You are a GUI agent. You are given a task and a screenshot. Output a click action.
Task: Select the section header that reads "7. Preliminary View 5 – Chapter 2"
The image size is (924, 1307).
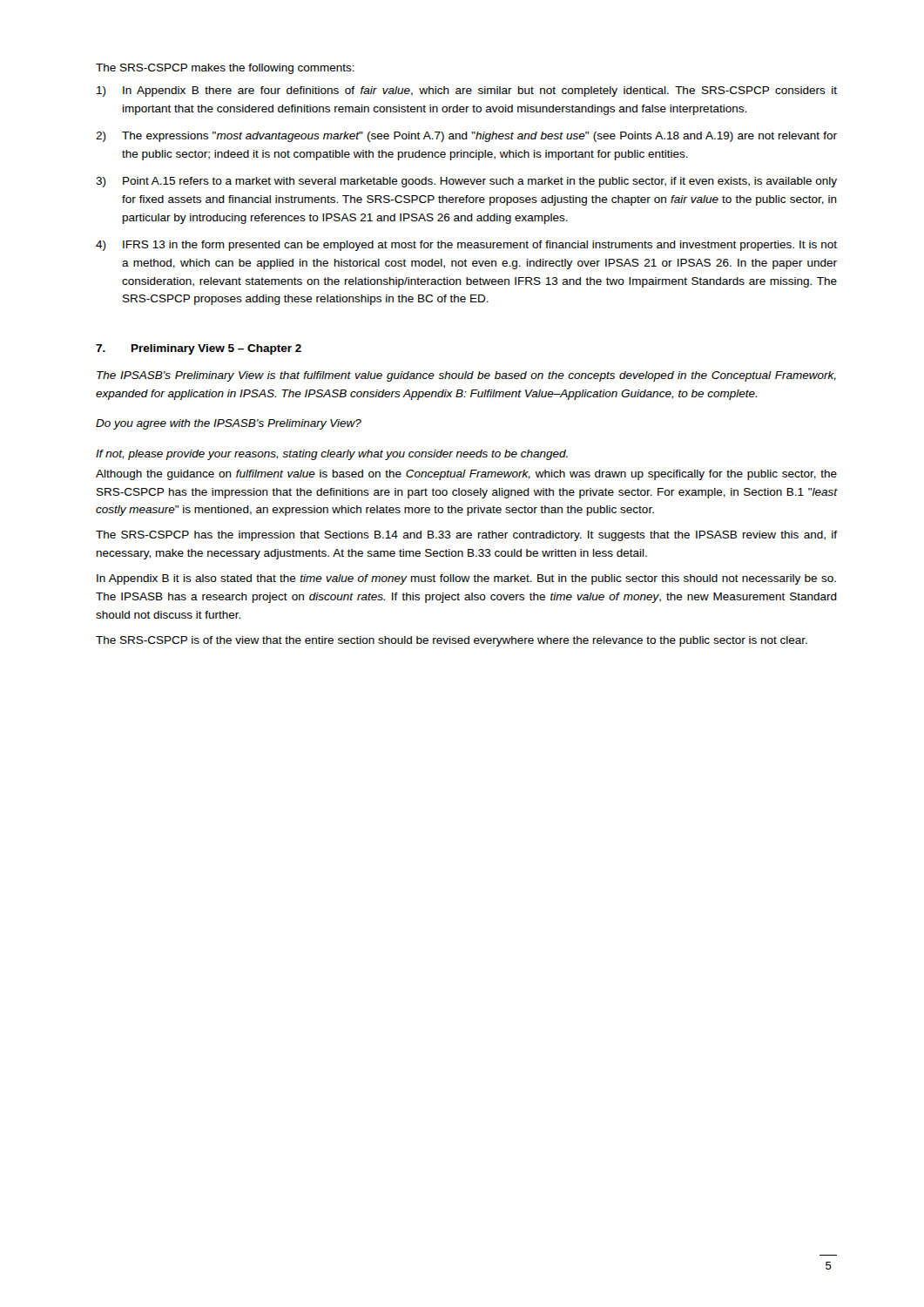coord(199,348)
